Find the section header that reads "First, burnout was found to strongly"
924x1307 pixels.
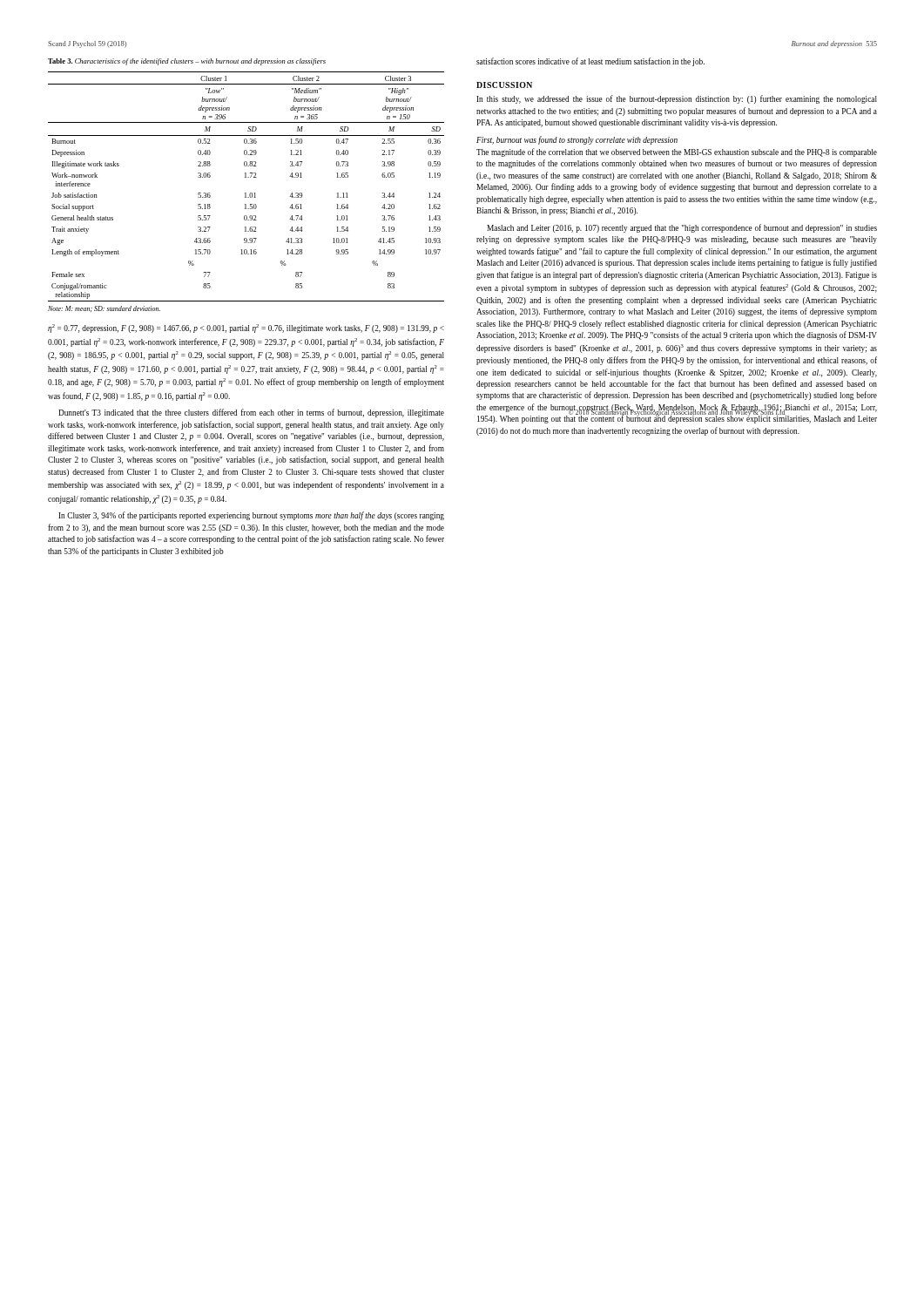(x=577, y=140)
